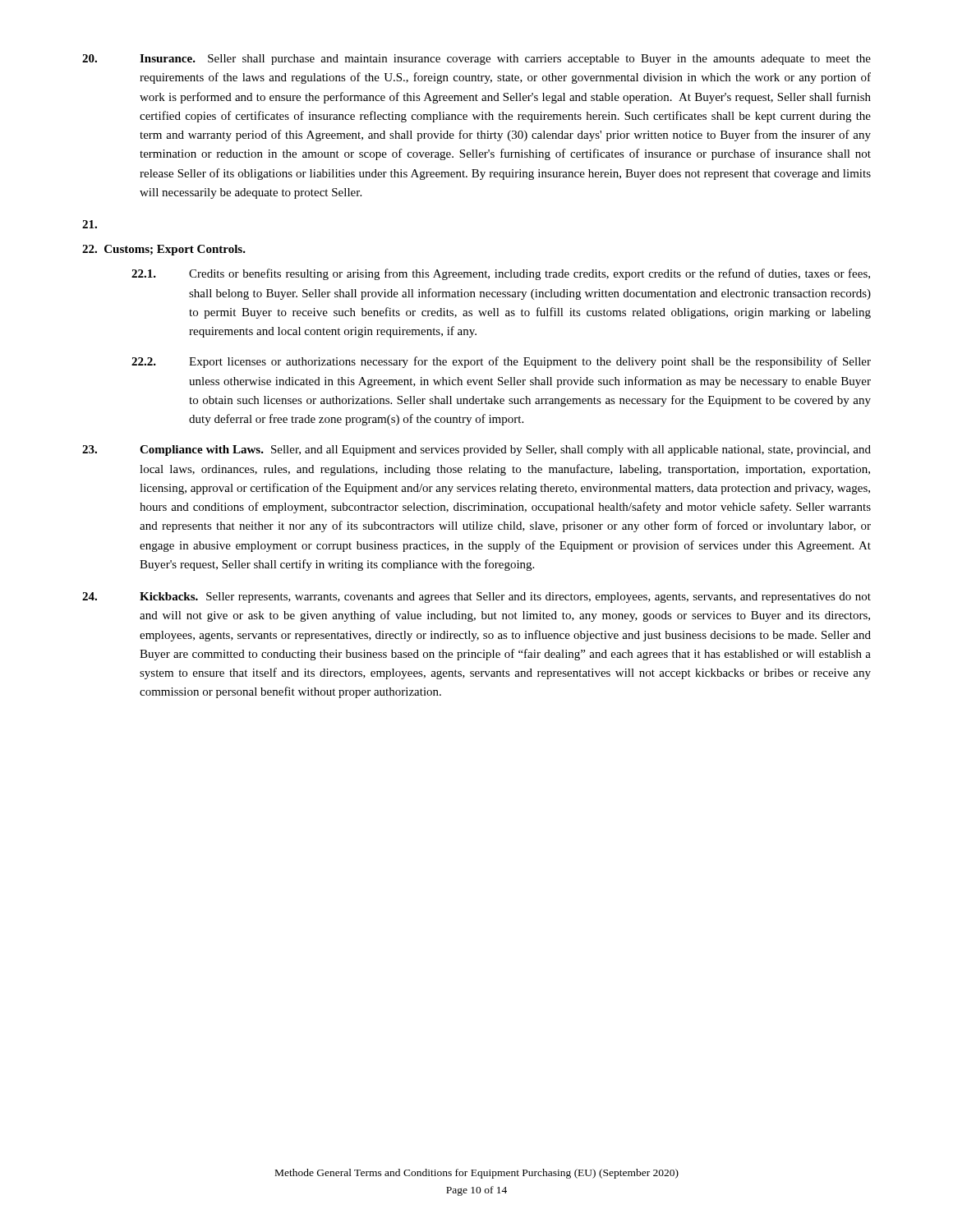953x1232 pixels.
Task: Click the passage that begins "22.1. Credits or"
Action: pos(501,303)
